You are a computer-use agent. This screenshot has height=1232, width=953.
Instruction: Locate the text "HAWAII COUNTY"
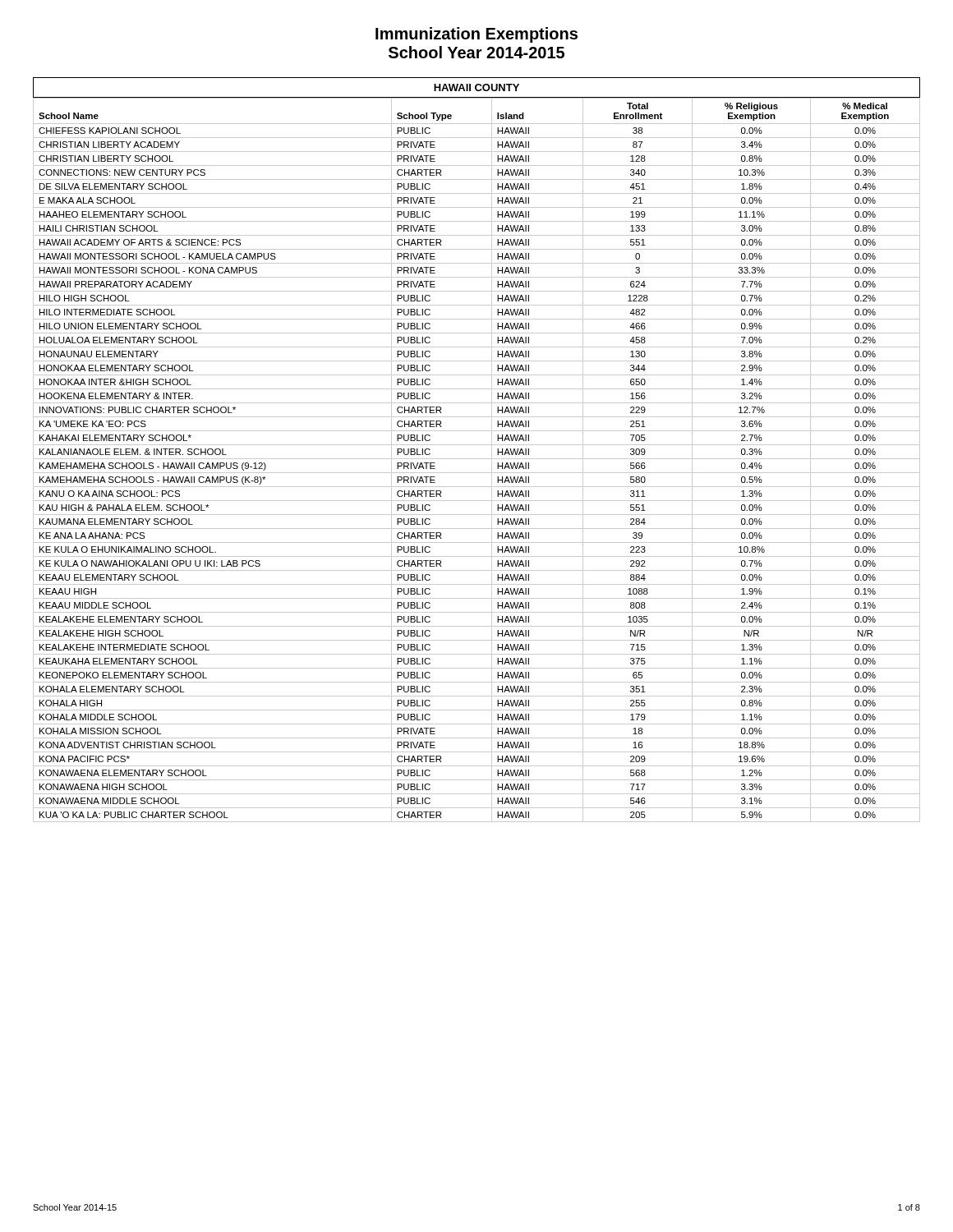pos(476,87)
